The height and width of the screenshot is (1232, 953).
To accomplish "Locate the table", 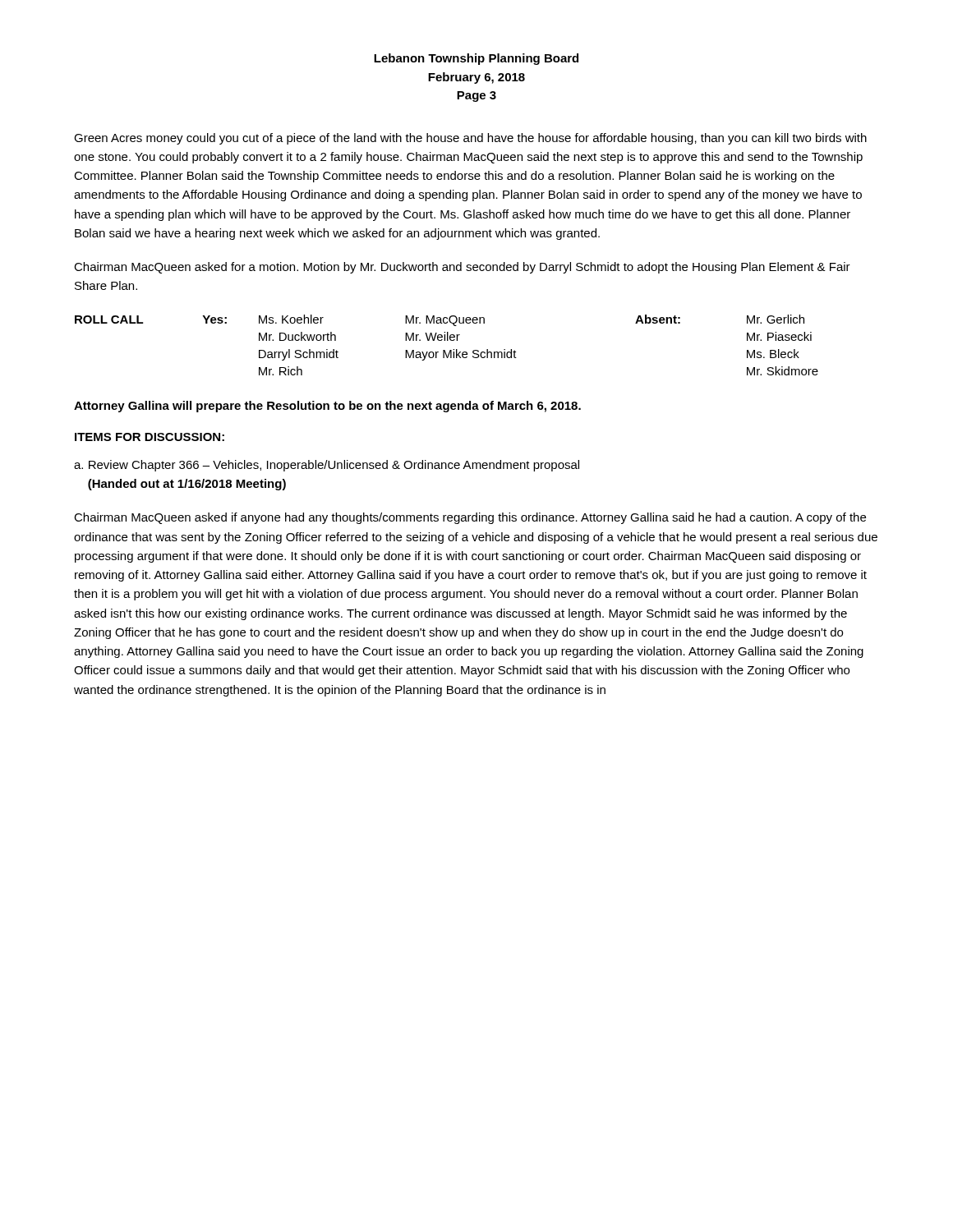I will tap(476, 345).
